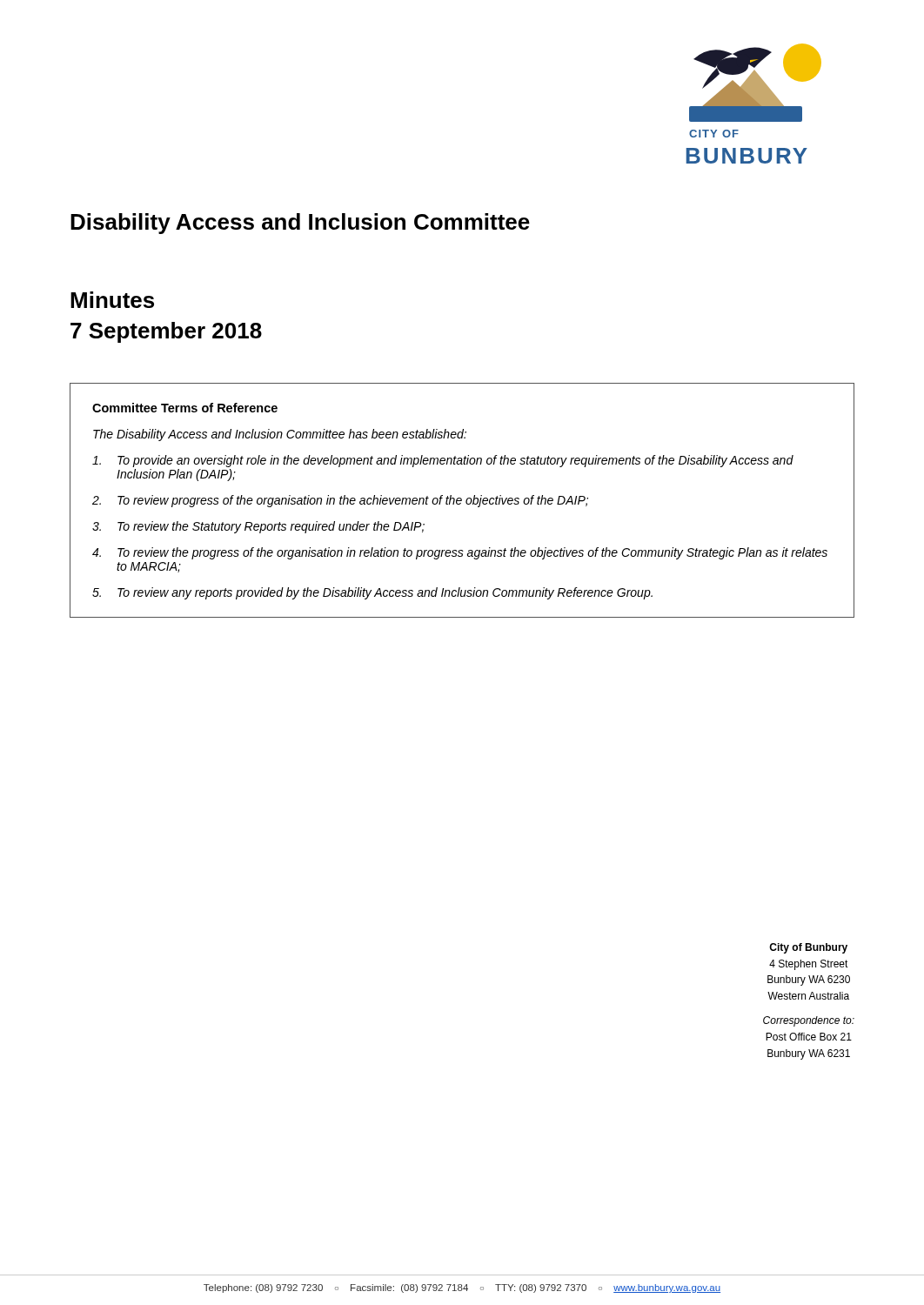This screenshot has height=1305, width=924.
Task: Click on the section header with the text "Minutes 7 September 2018"
Action: click(x=112, y=300)
